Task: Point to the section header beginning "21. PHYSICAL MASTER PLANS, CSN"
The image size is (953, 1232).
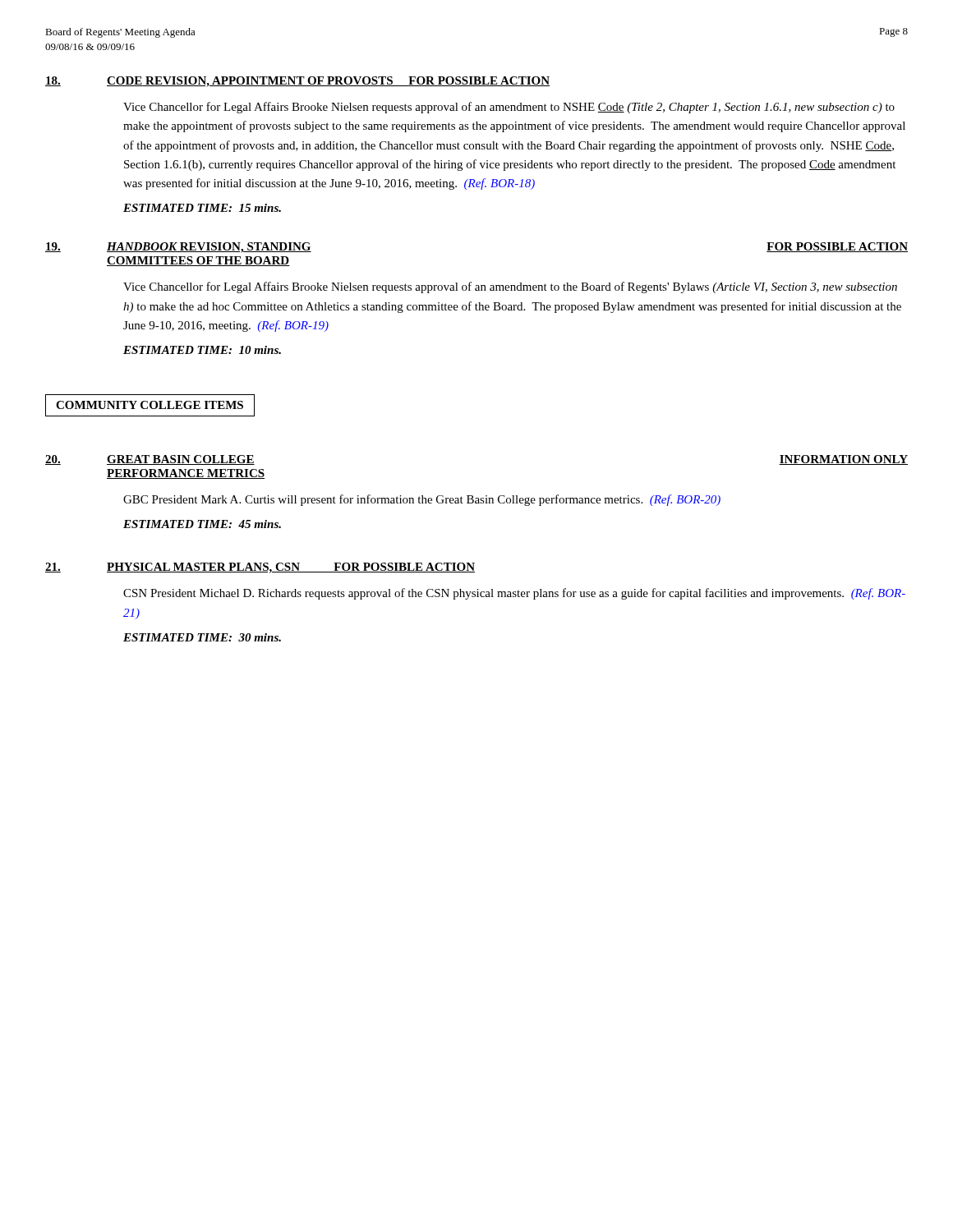Action: click(x=476, y=567)
